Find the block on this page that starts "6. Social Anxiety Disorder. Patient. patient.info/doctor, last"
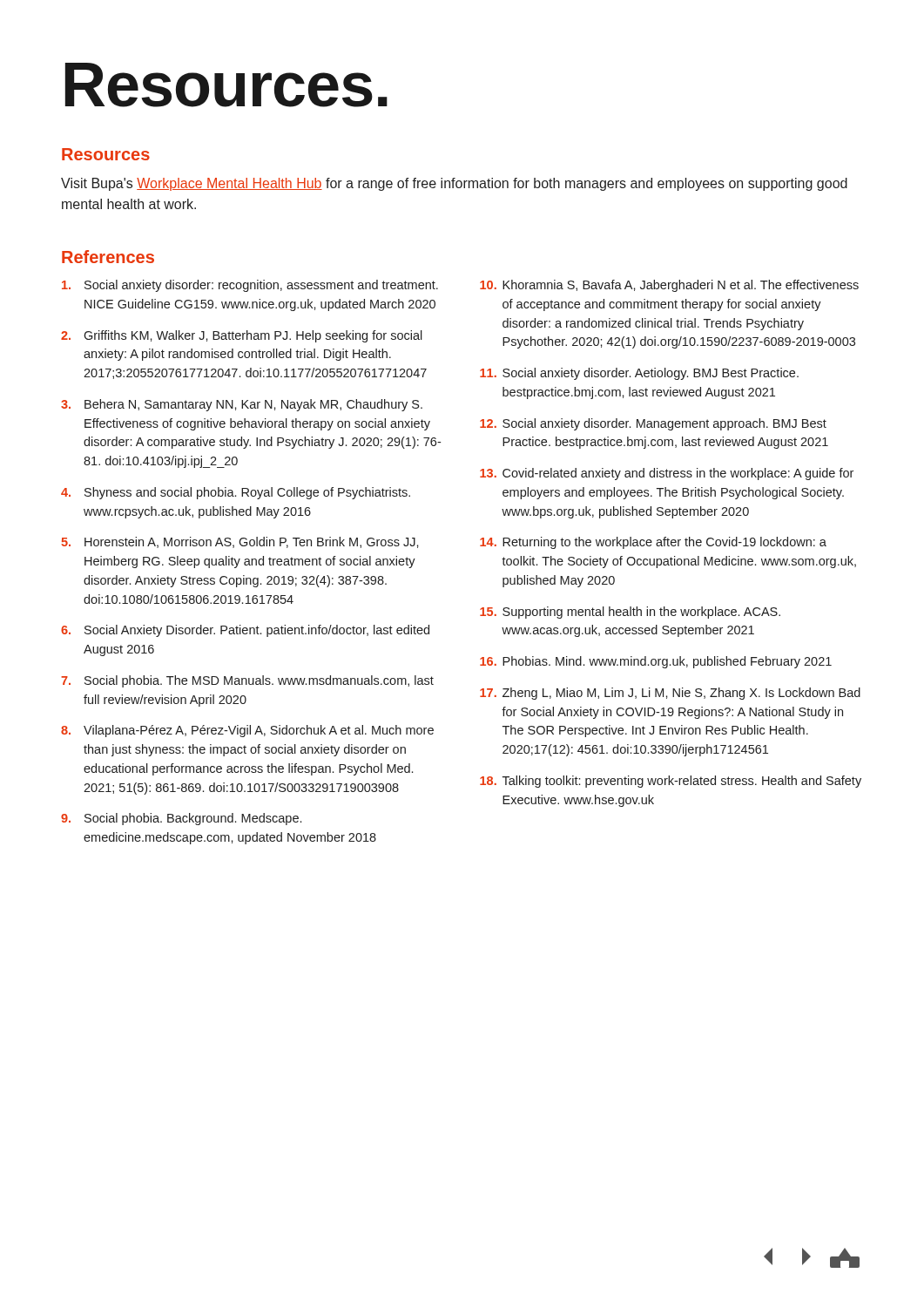This screenshot has height=1307, width=924. (x=253, y=641)
